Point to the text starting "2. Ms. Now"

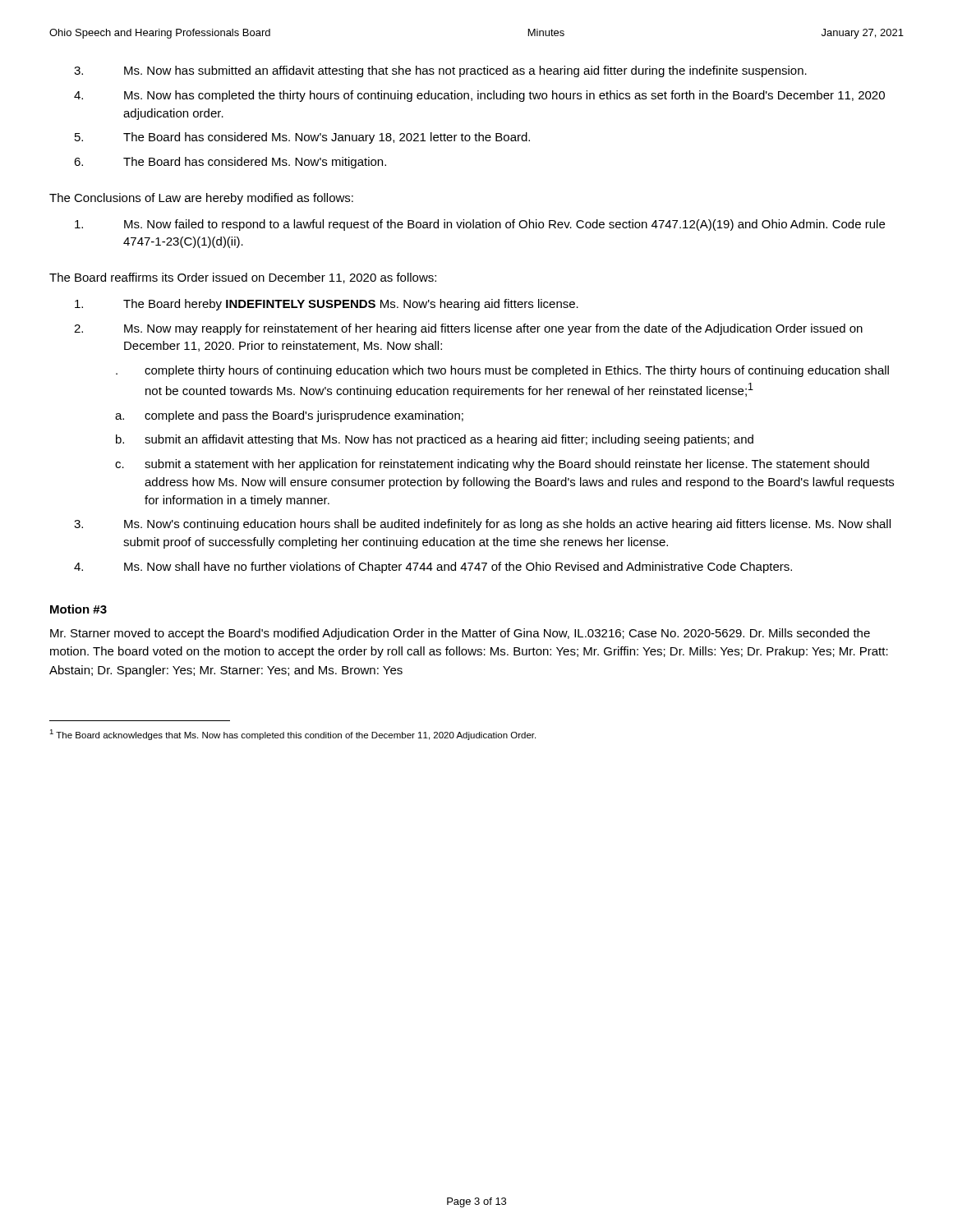476,337
